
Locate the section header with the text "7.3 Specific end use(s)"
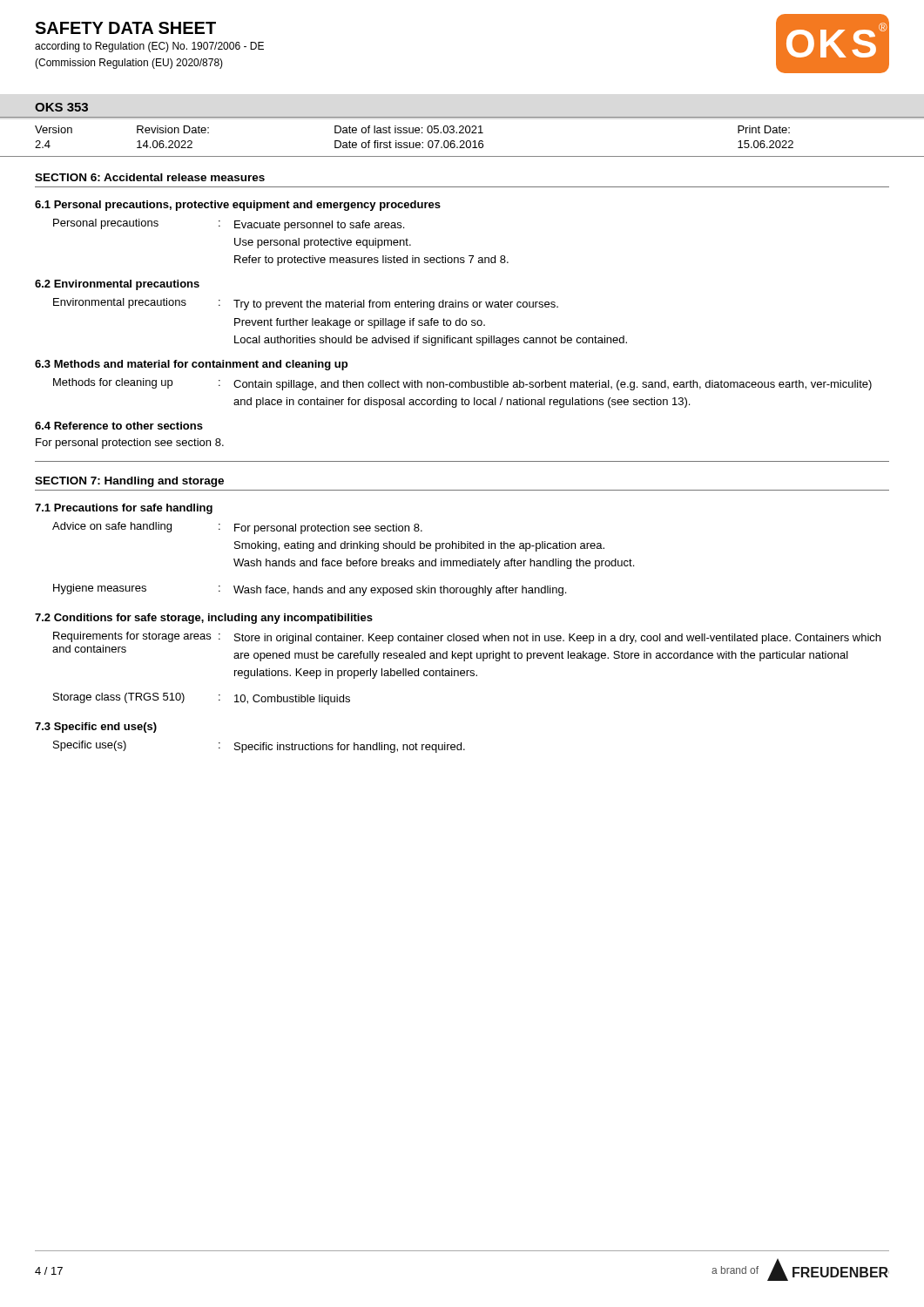pos(96,726)
